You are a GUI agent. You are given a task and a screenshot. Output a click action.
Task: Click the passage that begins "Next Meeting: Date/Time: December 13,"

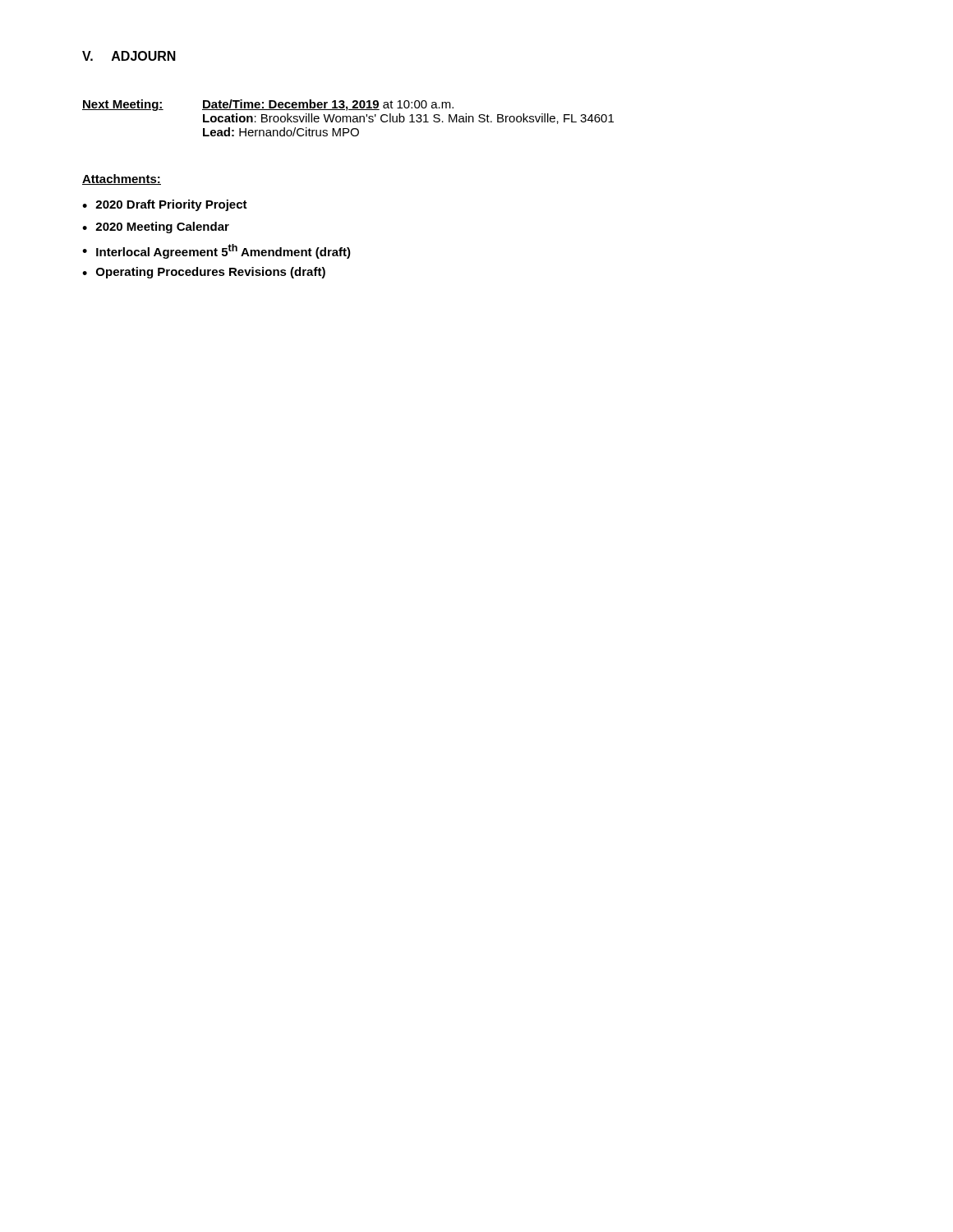pyautogui.click(x=348, y=118)
